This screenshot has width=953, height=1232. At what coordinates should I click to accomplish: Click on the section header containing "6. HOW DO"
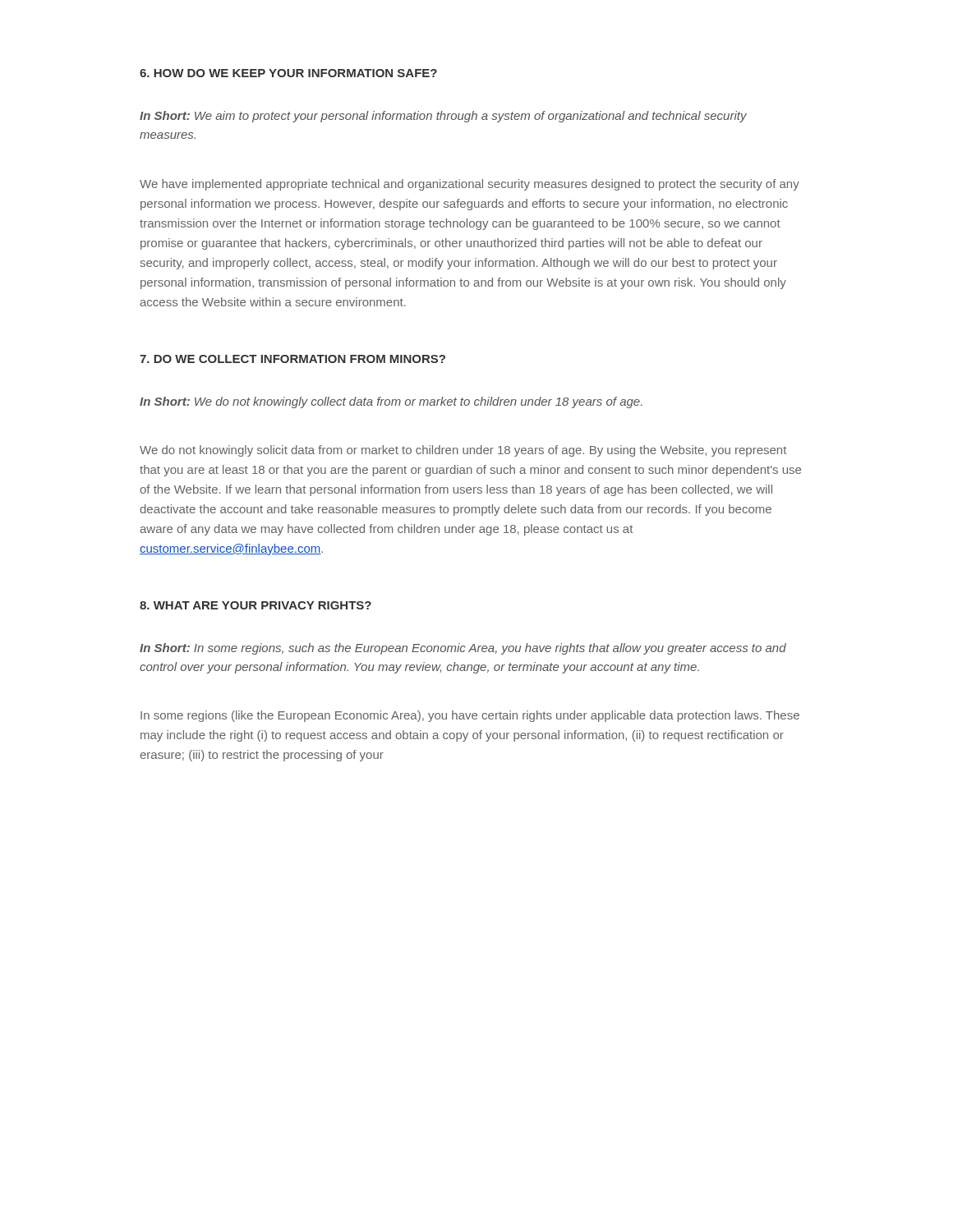point(289,73)
